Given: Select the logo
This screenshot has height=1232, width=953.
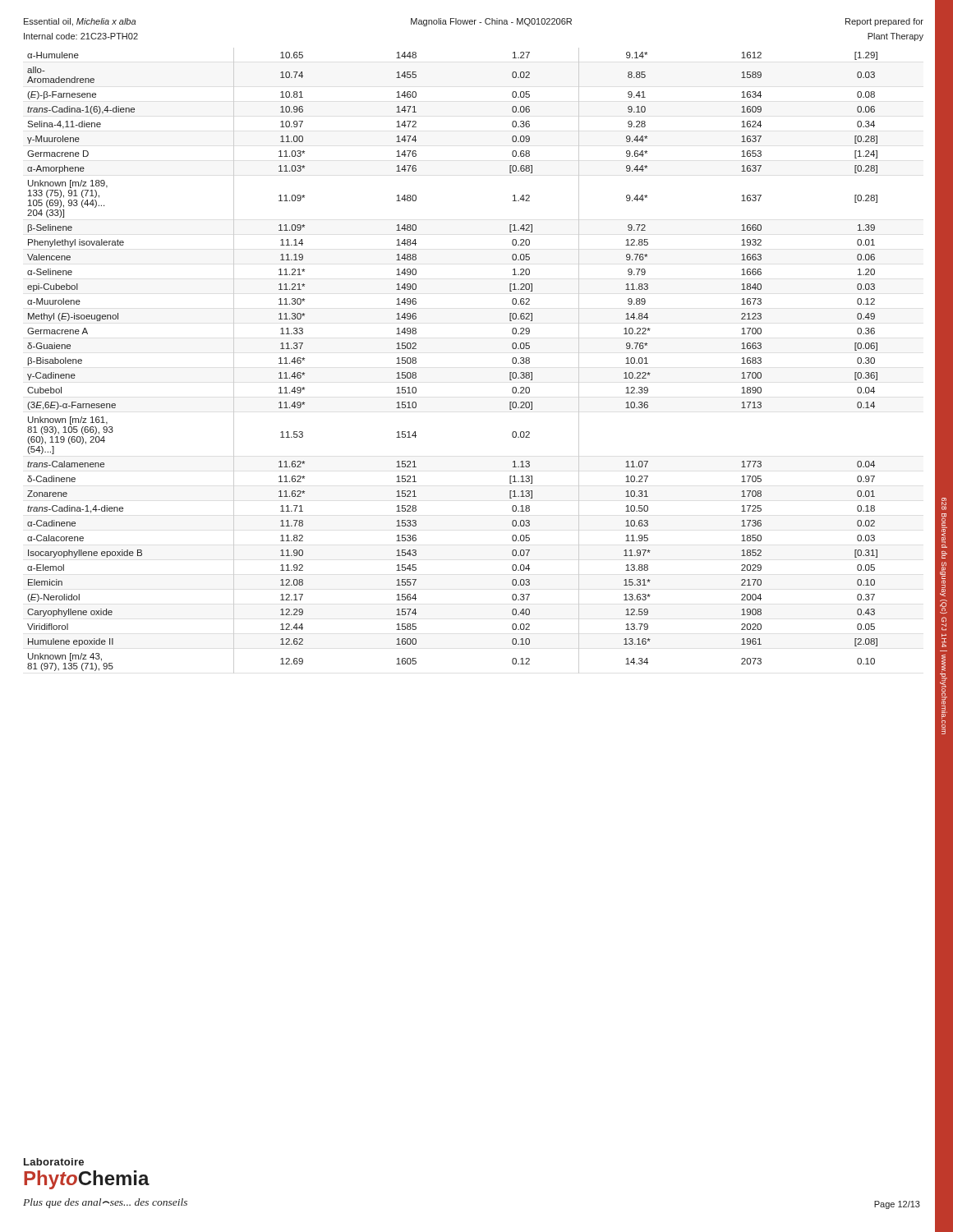Looking at the screenshot, I should pos(86,1172).
